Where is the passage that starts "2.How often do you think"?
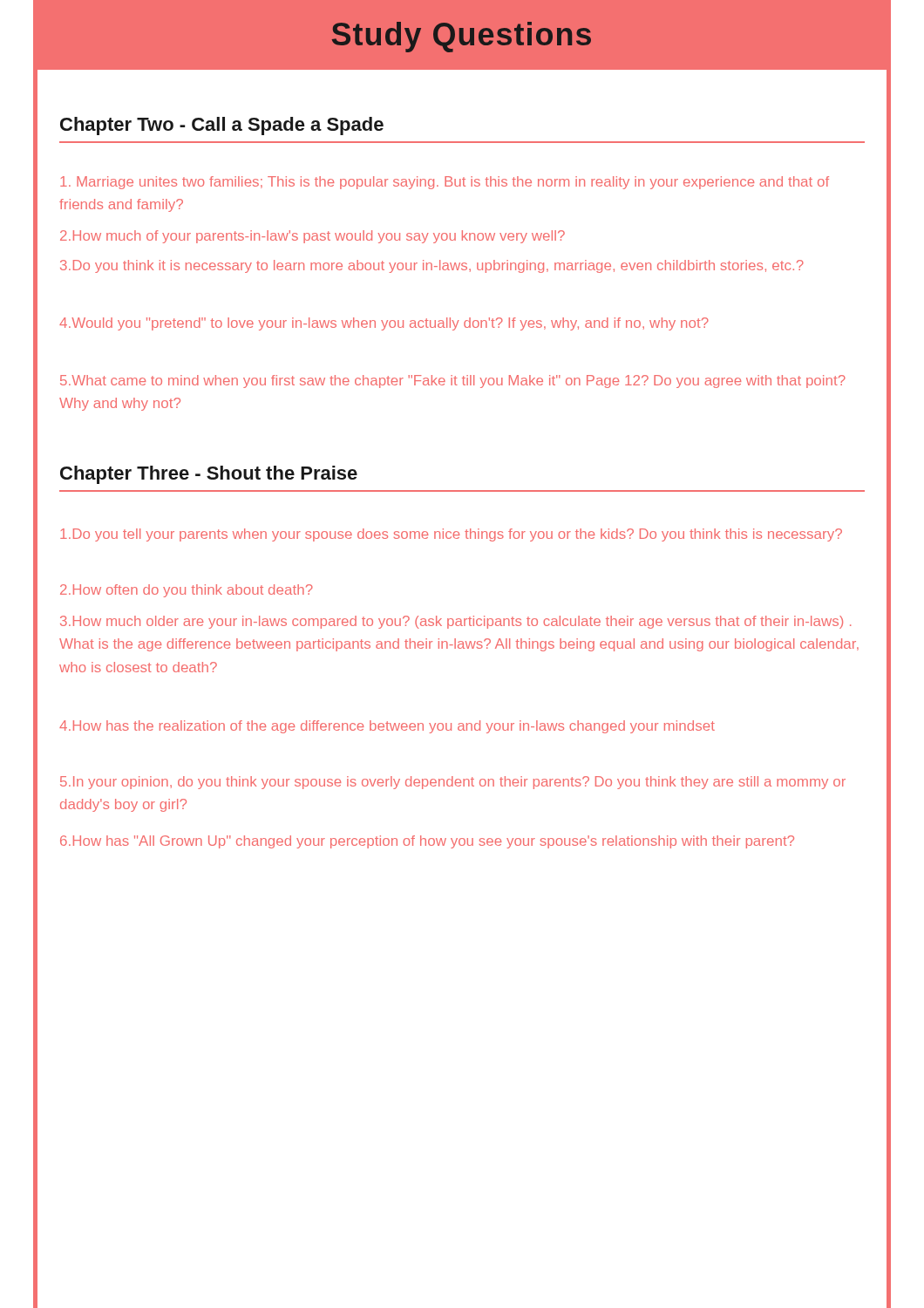This screenshot has height=1308, width=924. 186,590
